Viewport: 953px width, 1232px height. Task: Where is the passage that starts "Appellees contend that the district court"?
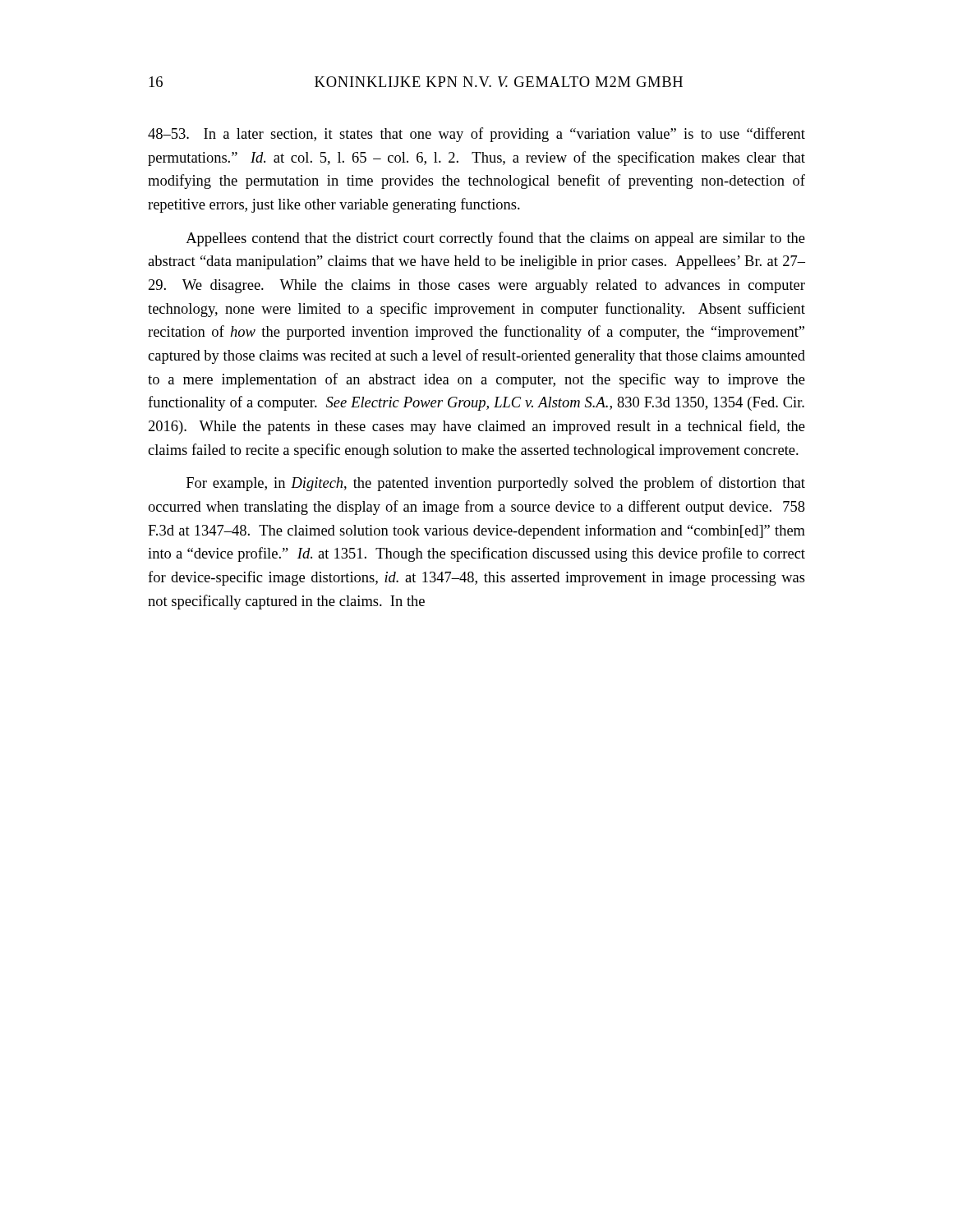pos(476,344)
